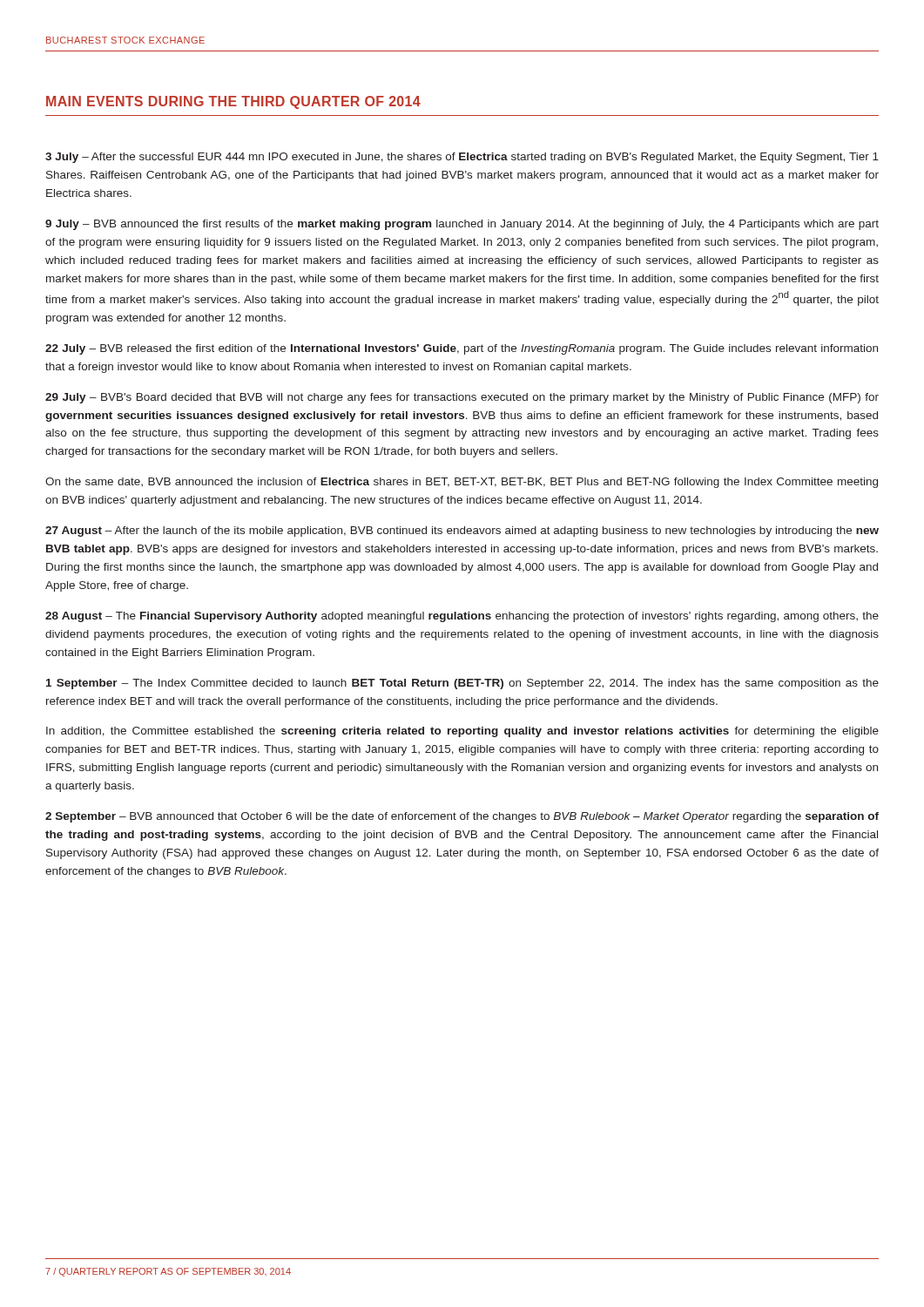Locate the block of text that opens with "27 August – After"
This screenshot has height=1307, width=924.
click(462, 558)
